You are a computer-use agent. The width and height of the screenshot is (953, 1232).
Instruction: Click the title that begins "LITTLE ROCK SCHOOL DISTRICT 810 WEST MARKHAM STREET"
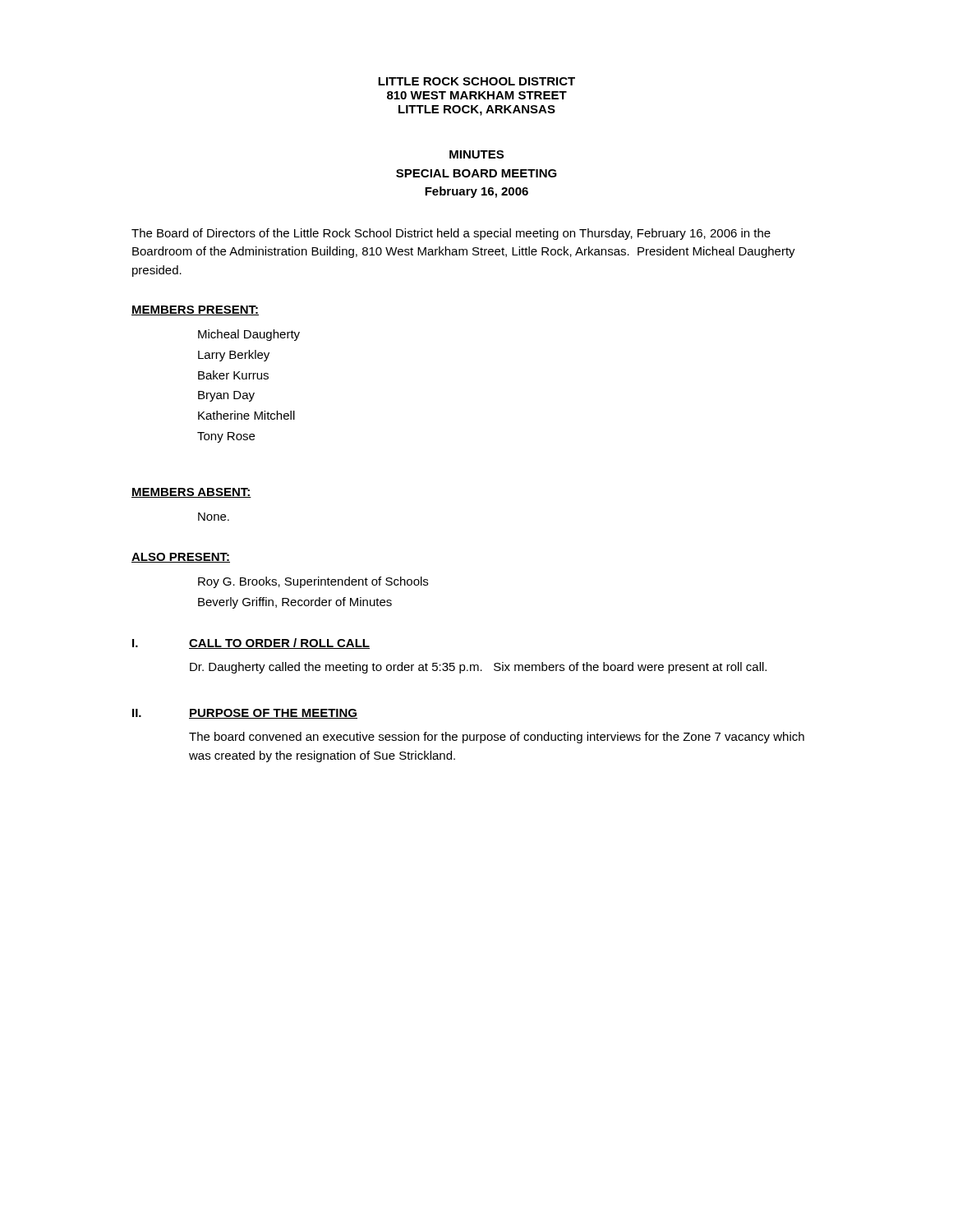coord(476,95)
